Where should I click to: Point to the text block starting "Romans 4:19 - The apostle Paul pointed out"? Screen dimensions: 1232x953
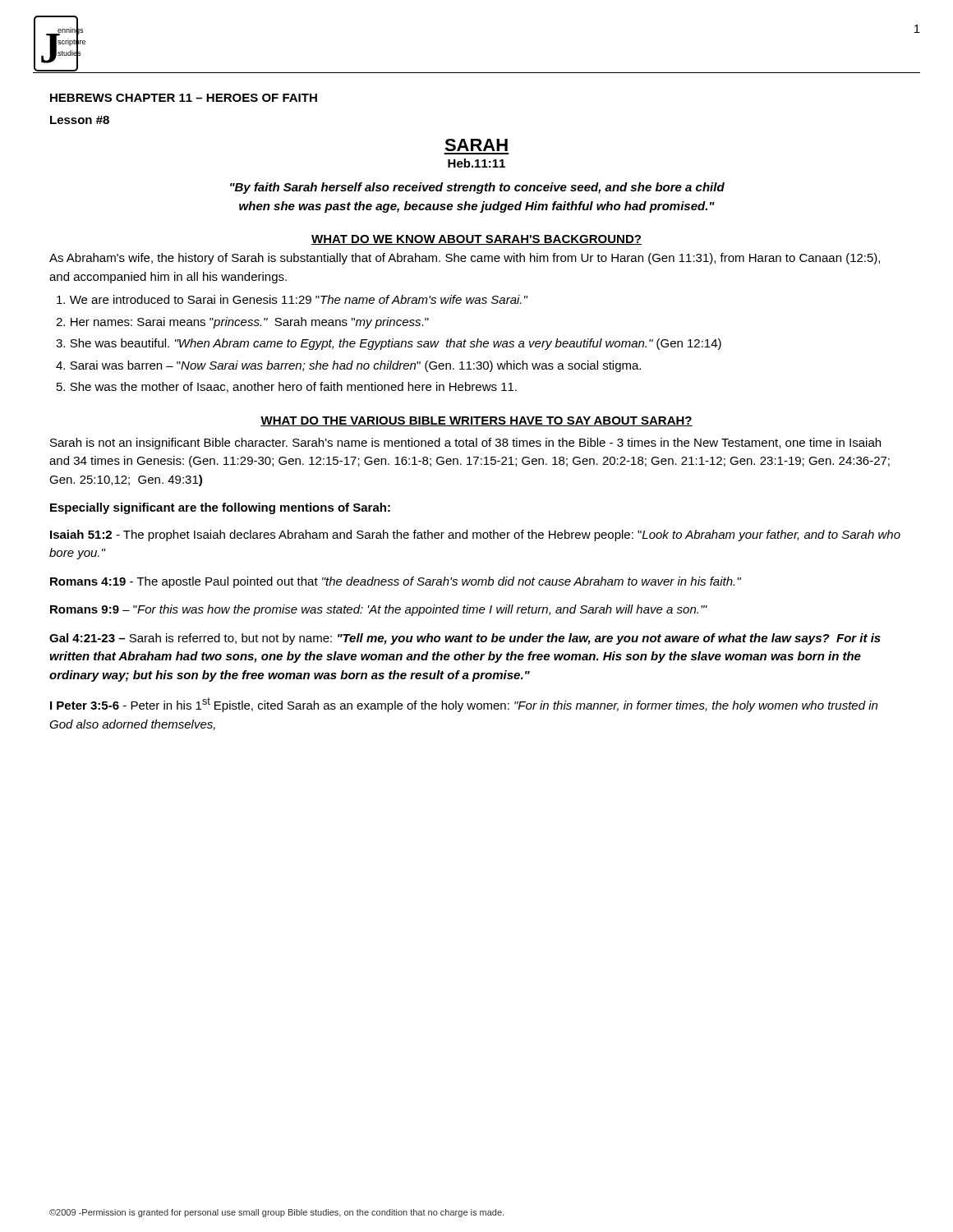click(x=395, y=581)
